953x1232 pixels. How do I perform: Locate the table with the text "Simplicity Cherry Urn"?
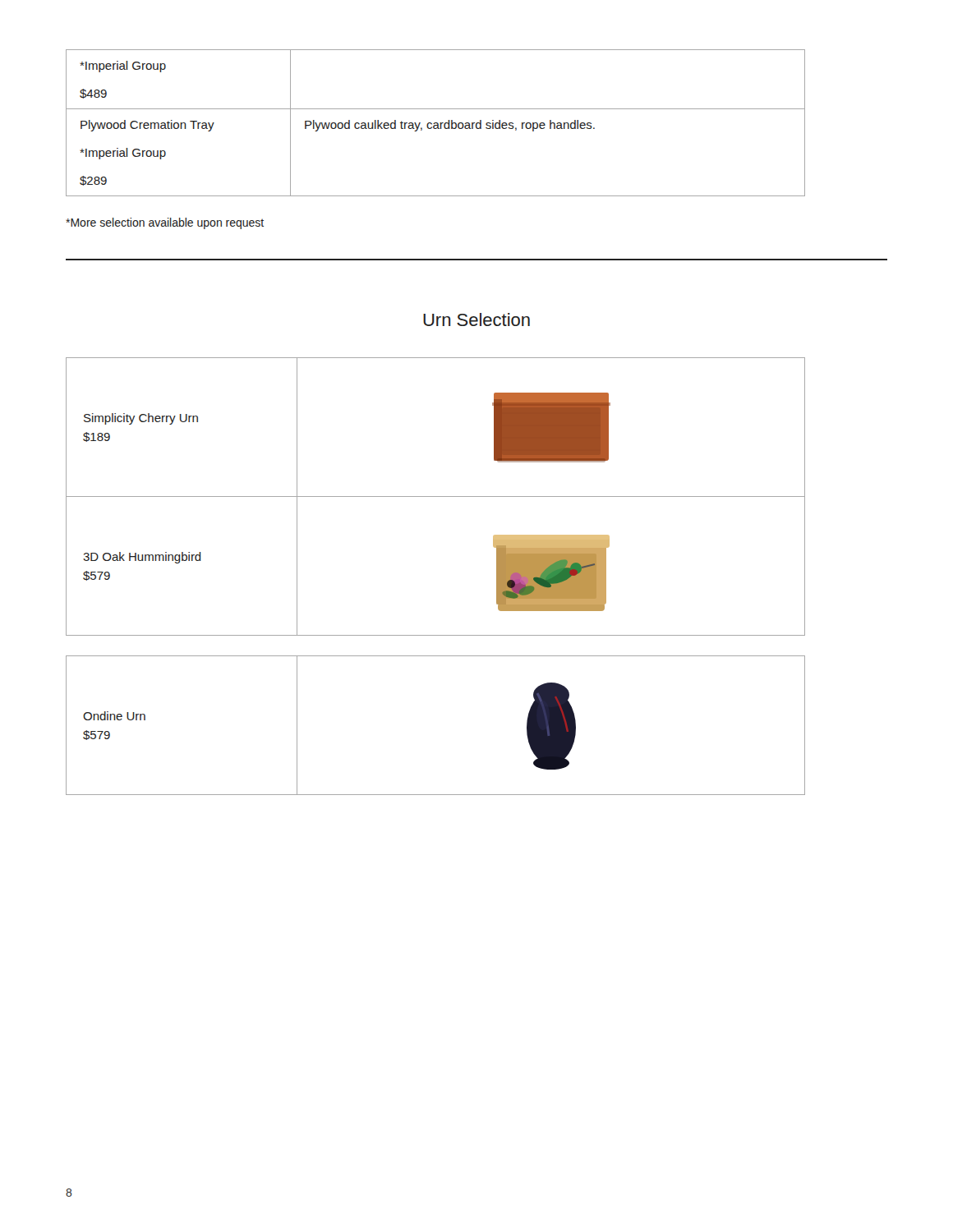[476, 496]
